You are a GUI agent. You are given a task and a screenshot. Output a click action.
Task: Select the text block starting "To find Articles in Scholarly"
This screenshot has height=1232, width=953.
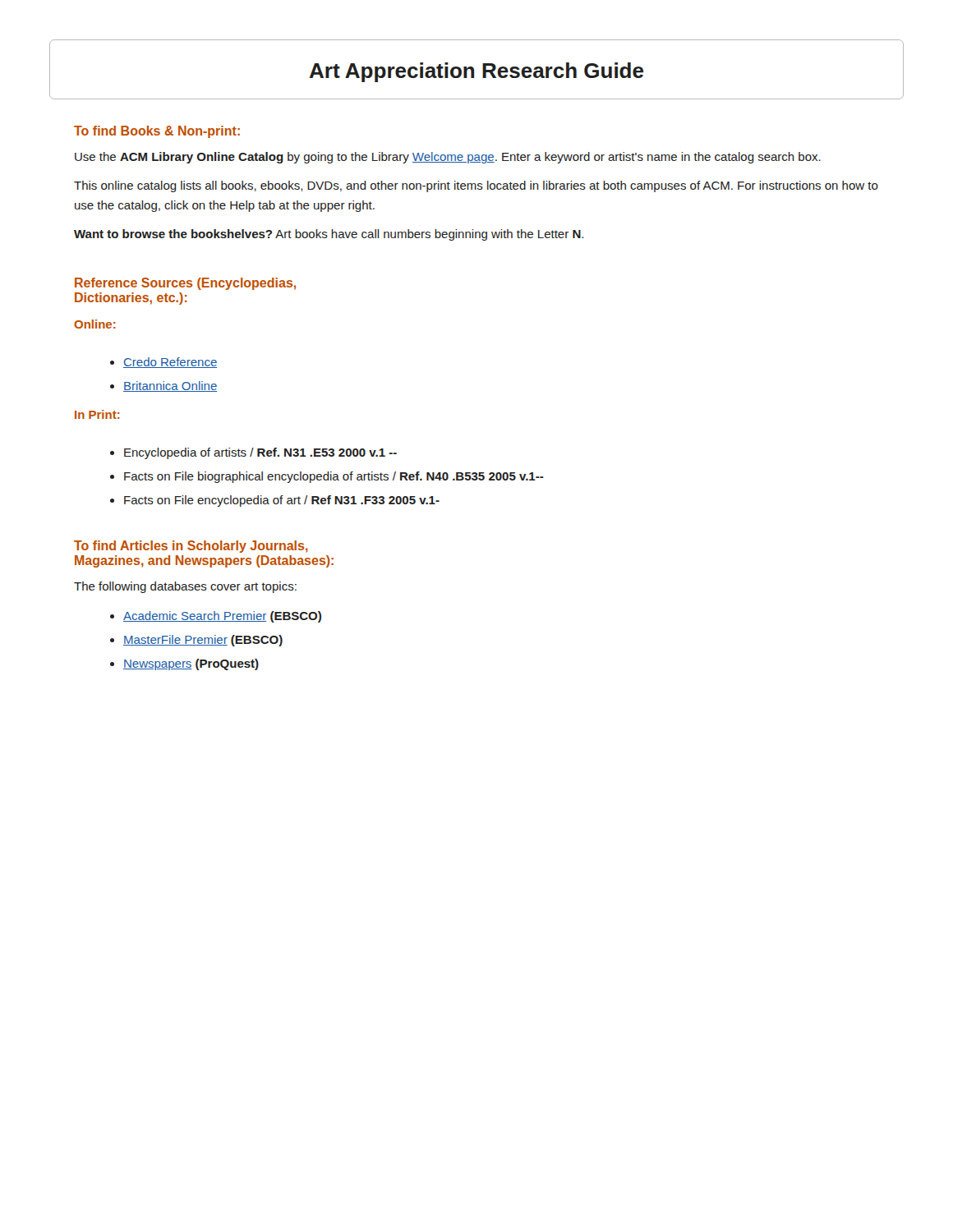(x=204, y=553)
